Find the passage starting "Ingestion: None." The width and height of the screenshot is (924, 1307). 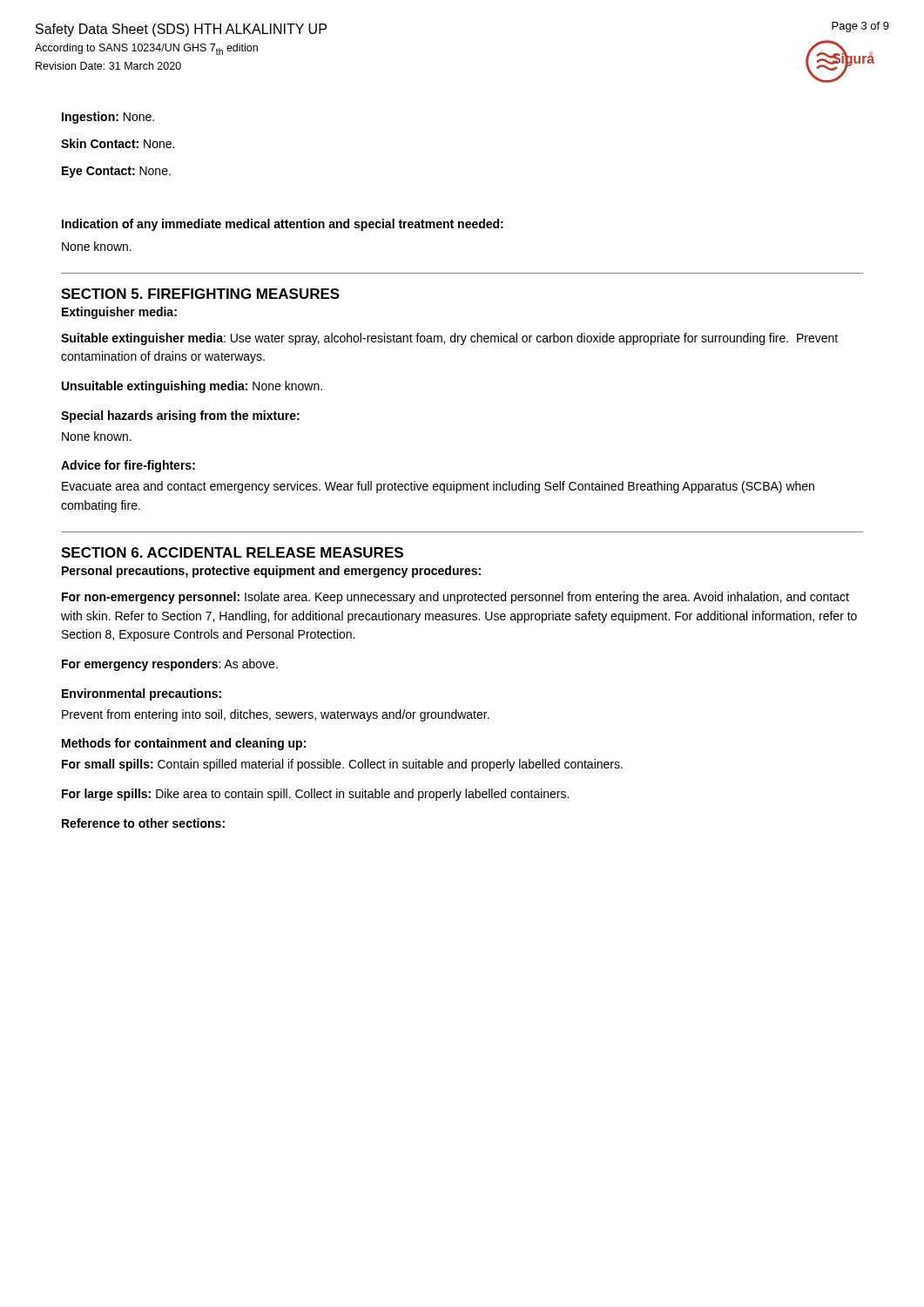[108, 117]
